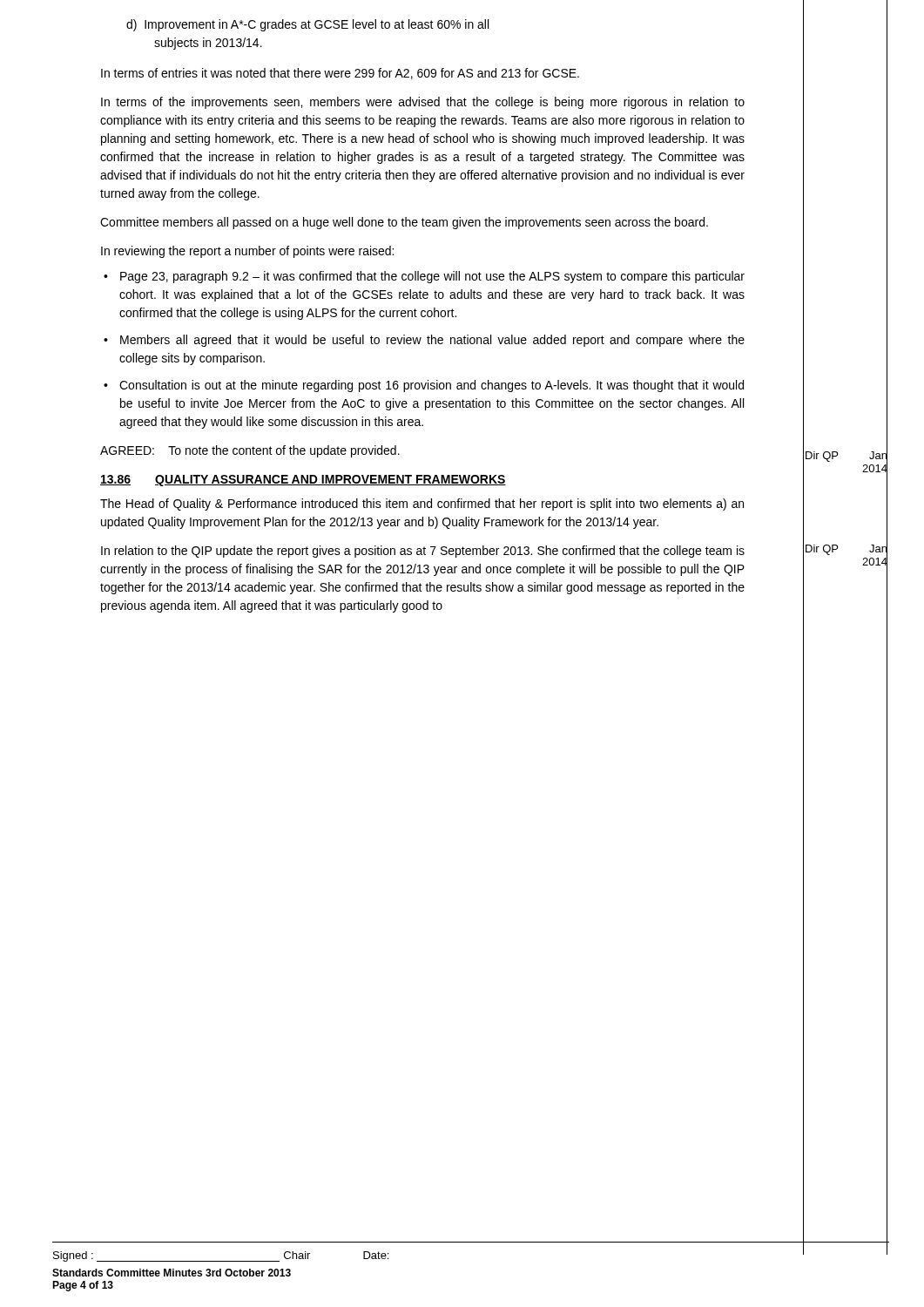
Task: Find the text starting "In terms of the improvements seen, members"
Action: tap(422, 148)
